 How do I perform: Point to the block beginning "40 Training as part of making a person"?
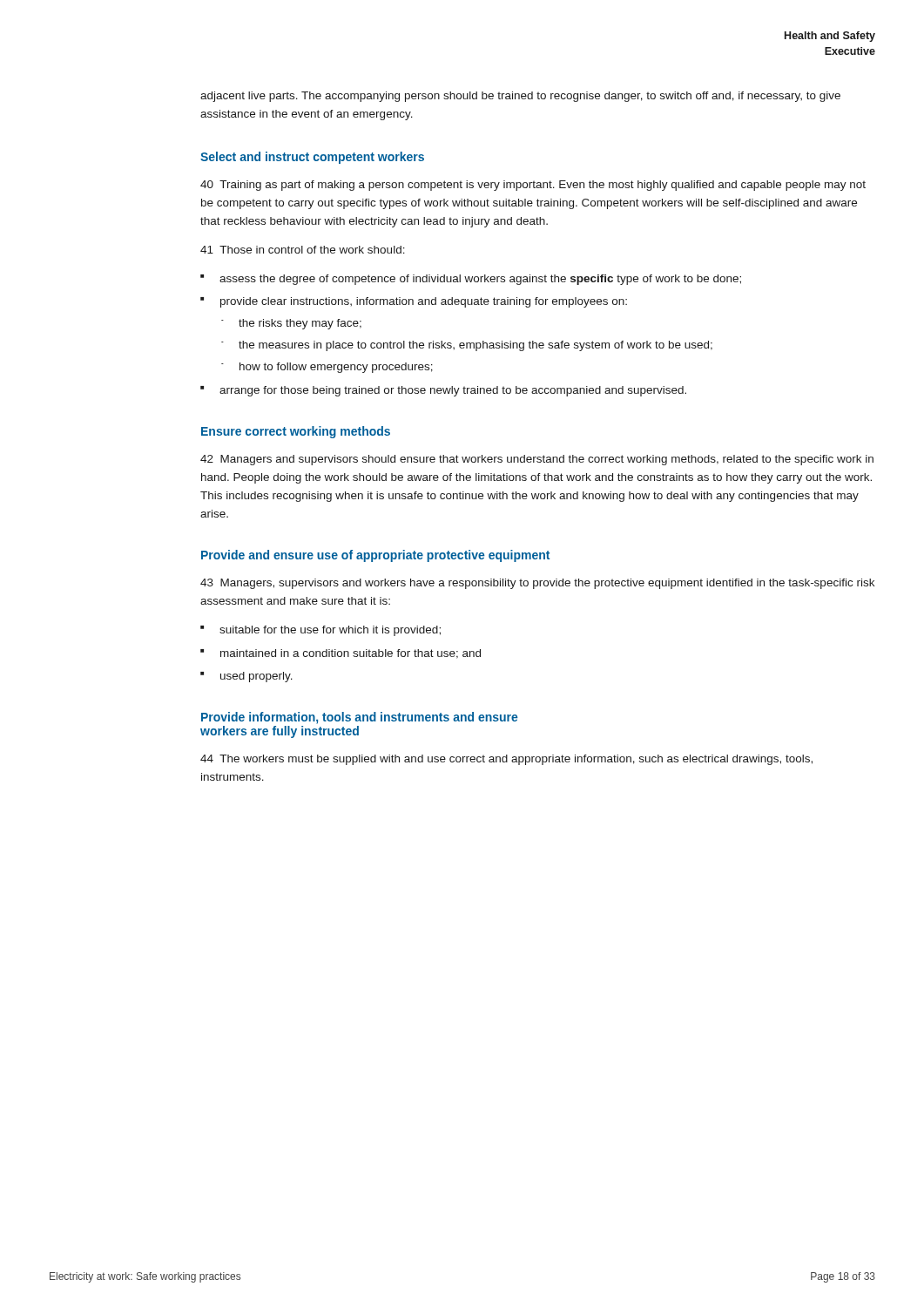pyautogui.click(x=533, y=202)
